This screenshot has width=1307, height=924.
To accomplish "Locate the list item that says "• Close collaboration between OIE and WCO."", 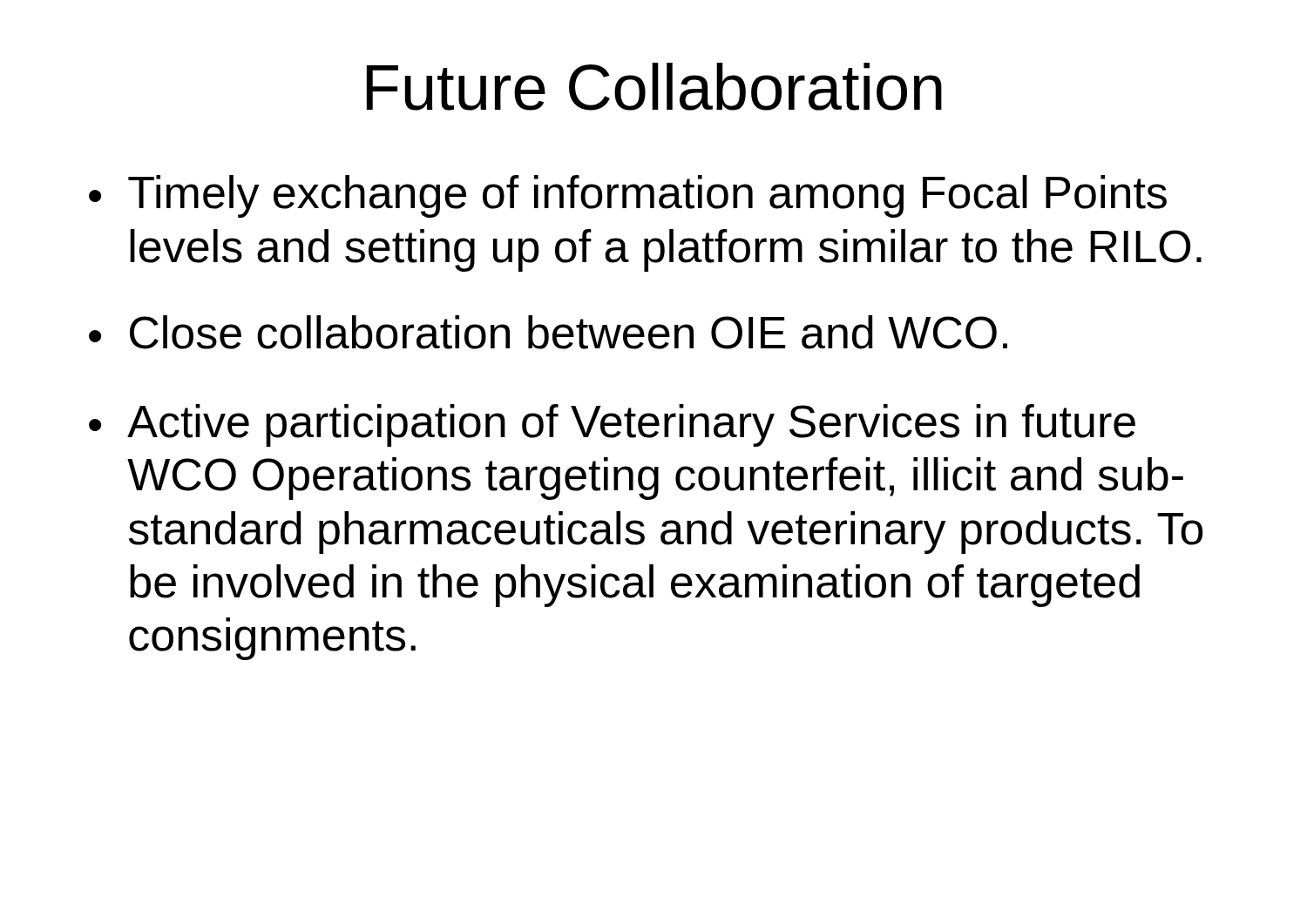I will [549, 334].
